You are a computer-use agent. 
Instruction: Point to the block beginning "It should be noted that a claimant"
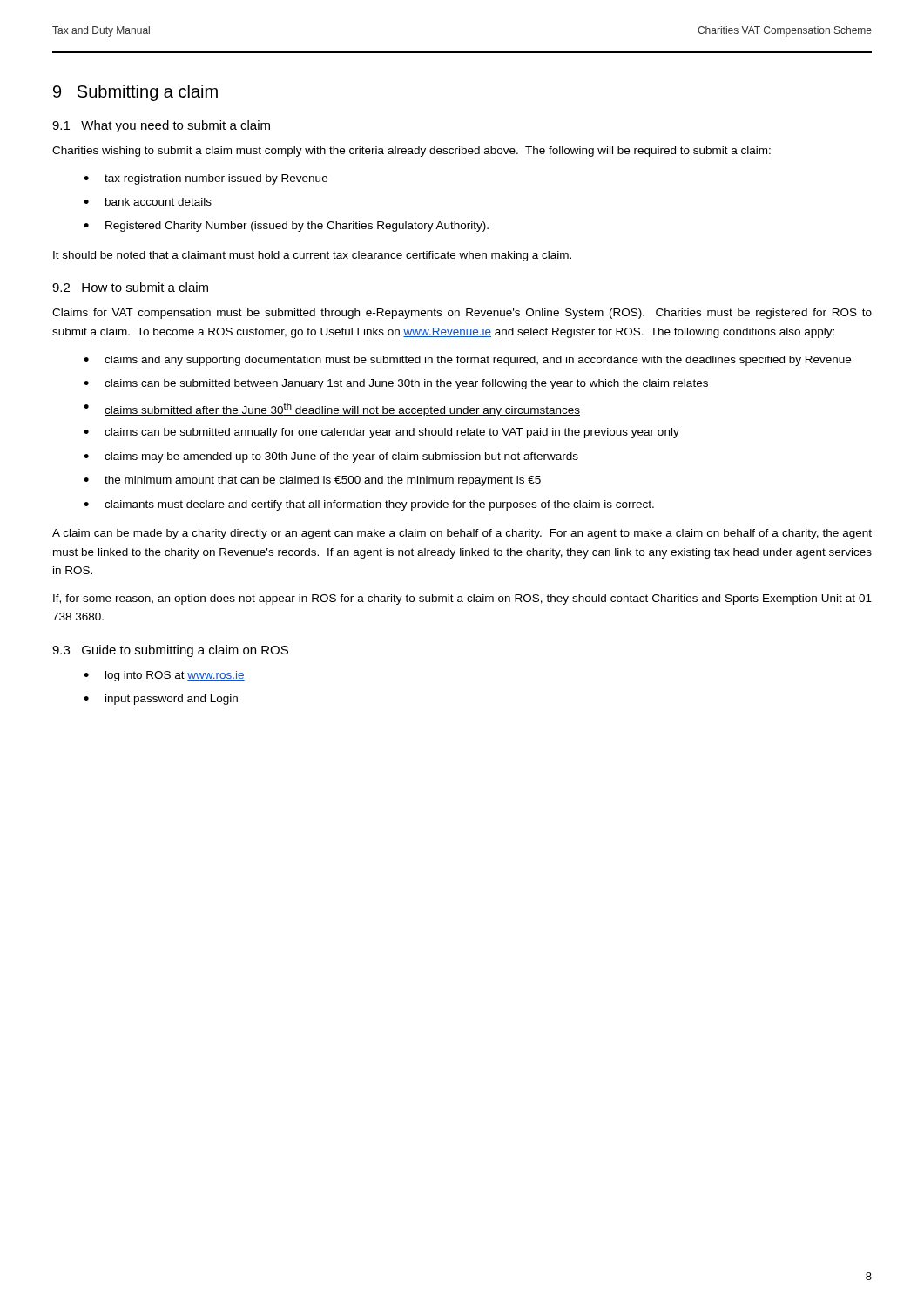tap(312, 255)
